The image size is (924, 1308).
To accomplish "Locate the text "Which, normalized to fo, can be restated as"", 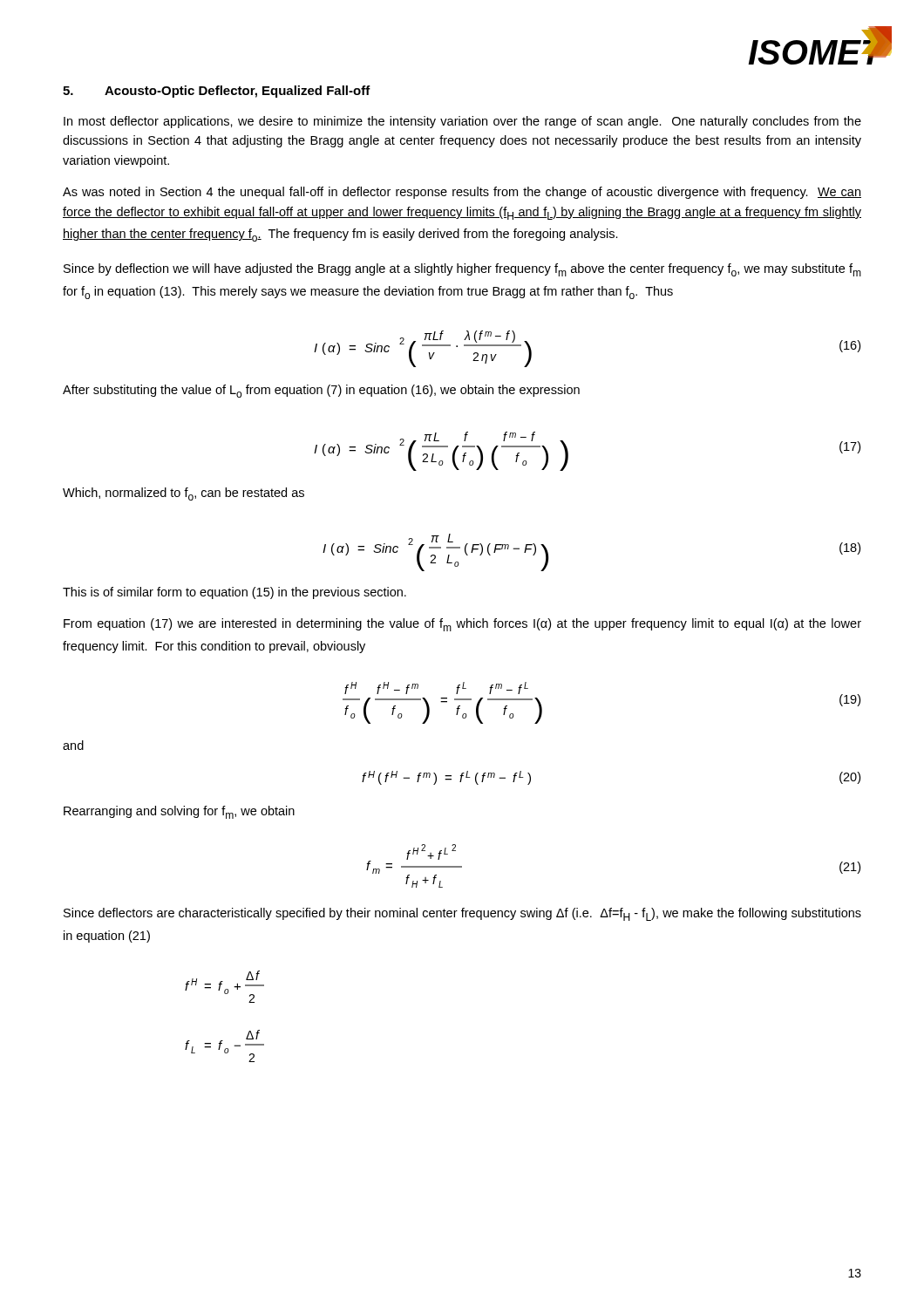I will coord(184,494).
